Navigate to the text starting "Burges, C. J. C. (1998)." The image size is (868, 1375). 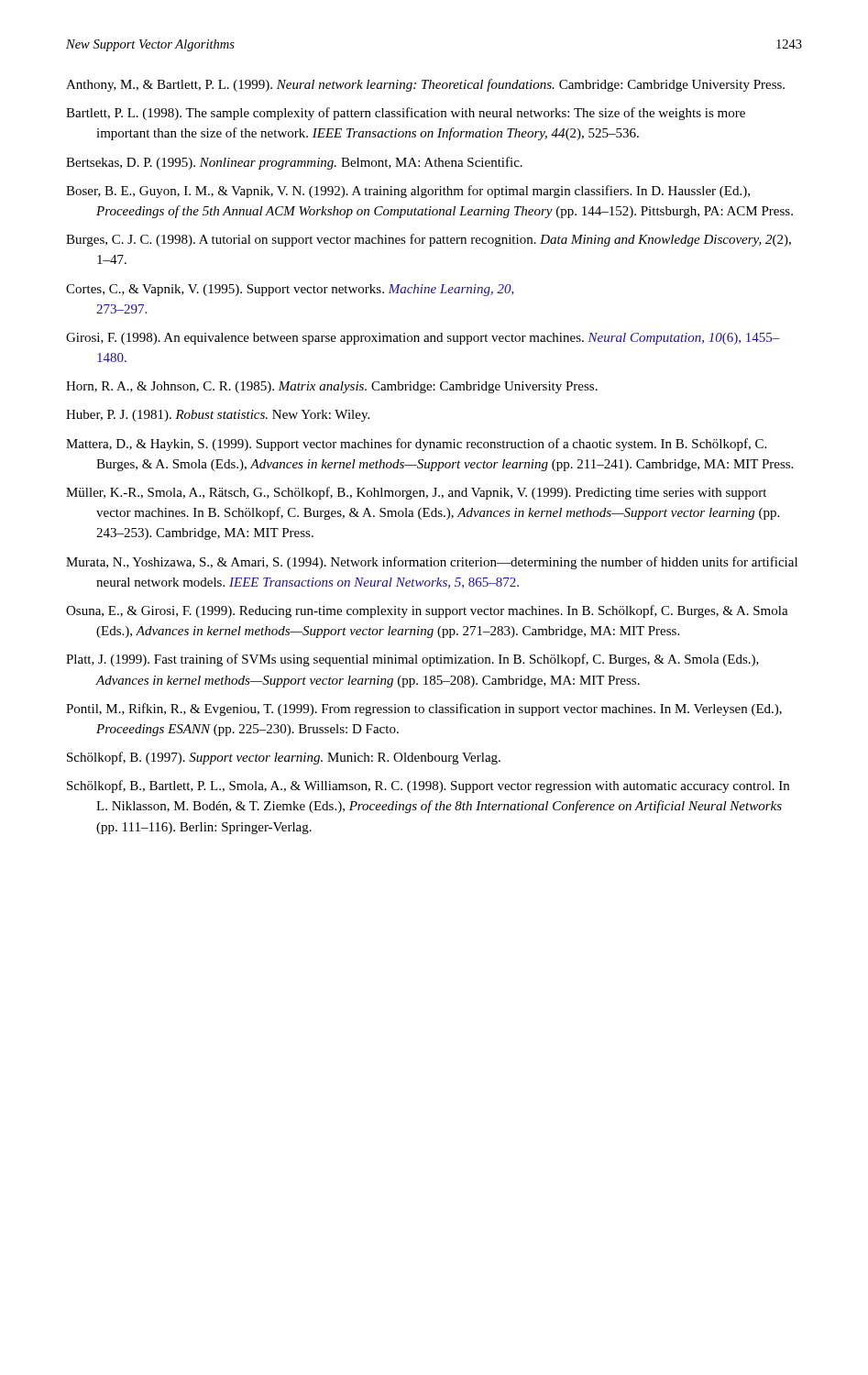tap(434, 250)
